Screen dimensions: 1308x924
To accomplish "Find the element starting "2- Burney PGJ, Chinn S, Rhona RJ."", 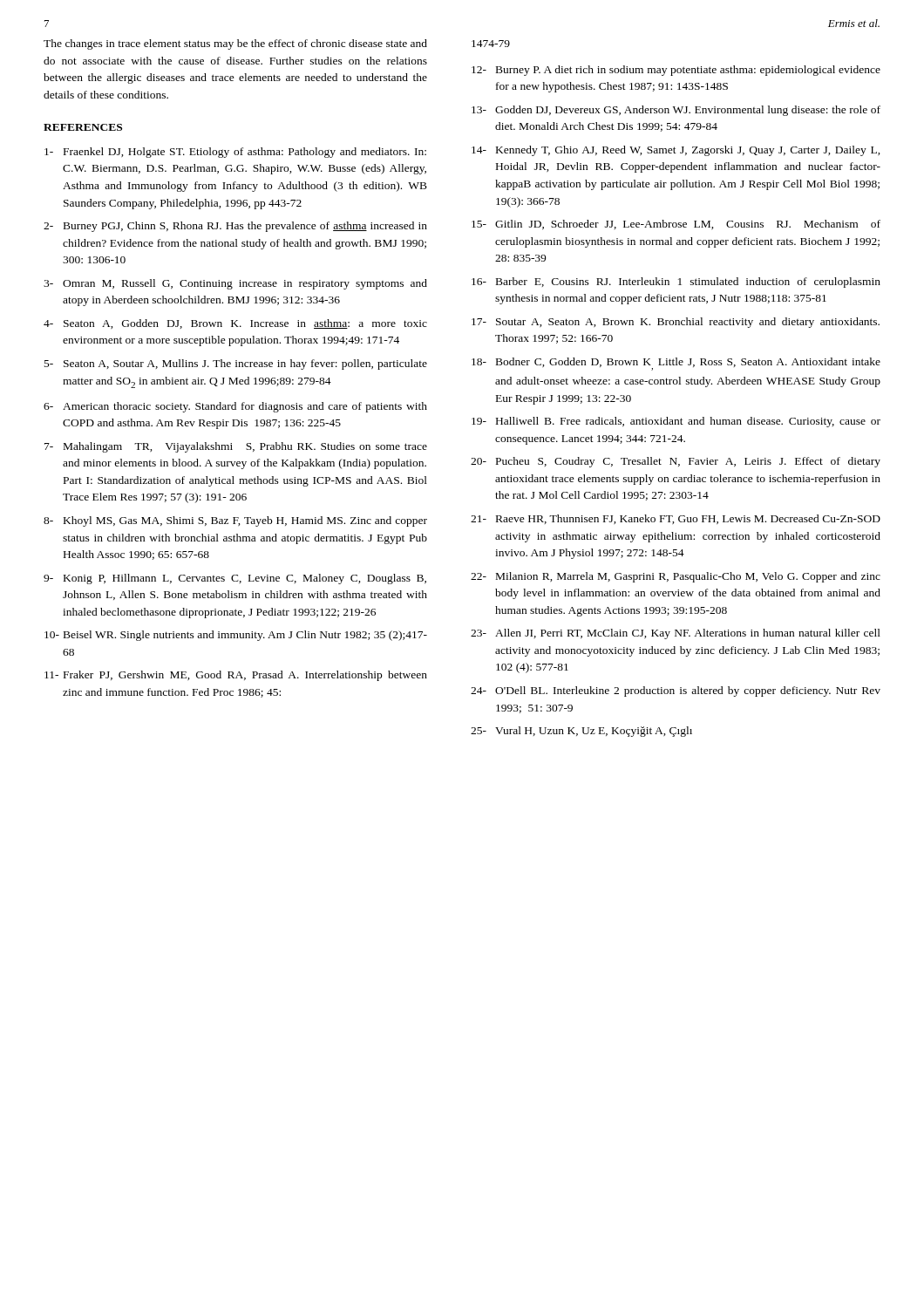I will pyautogui.click(x=235, y=243).
